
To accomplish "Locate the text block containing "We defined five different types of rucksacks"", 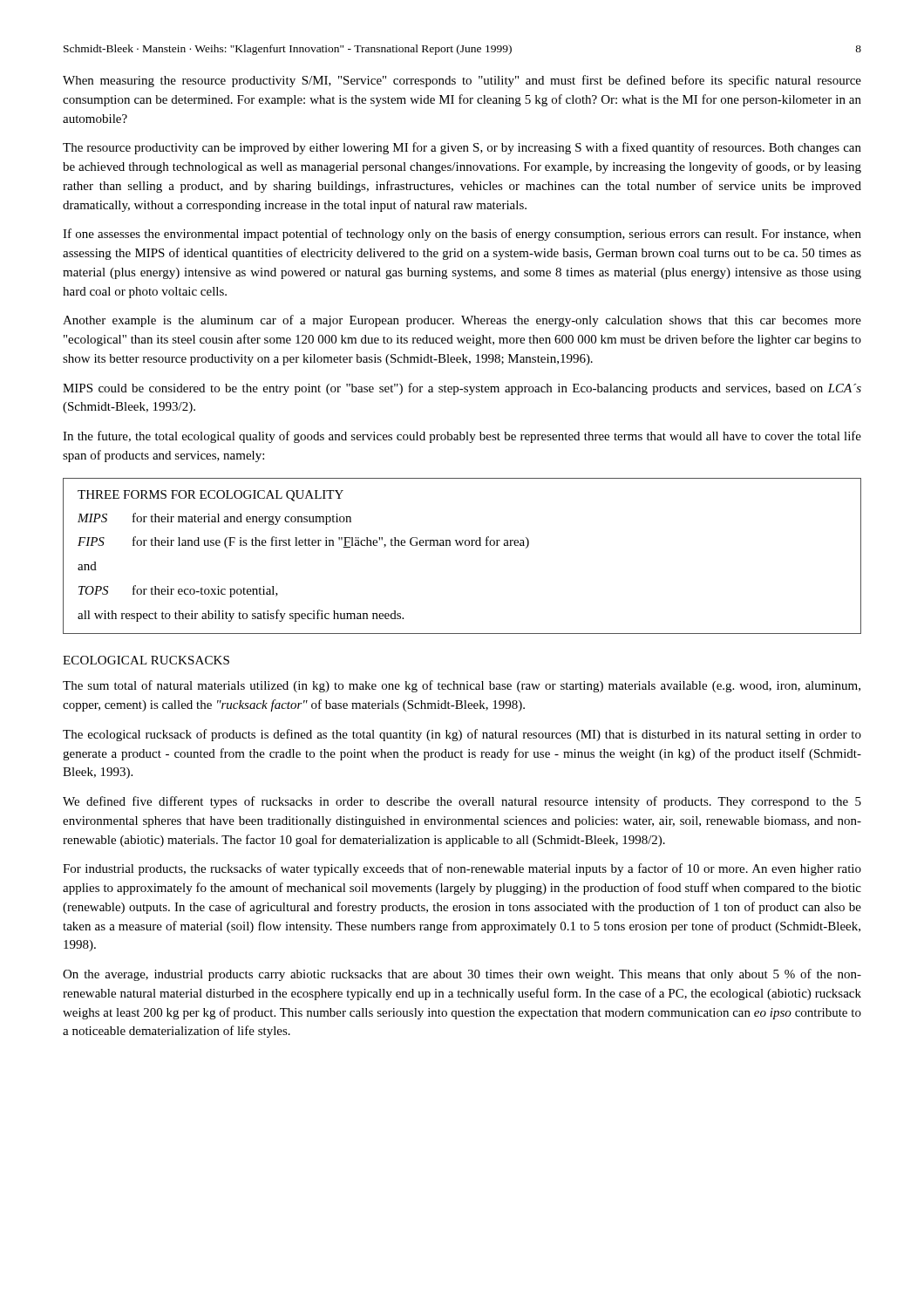I will (x=462, y=821).
